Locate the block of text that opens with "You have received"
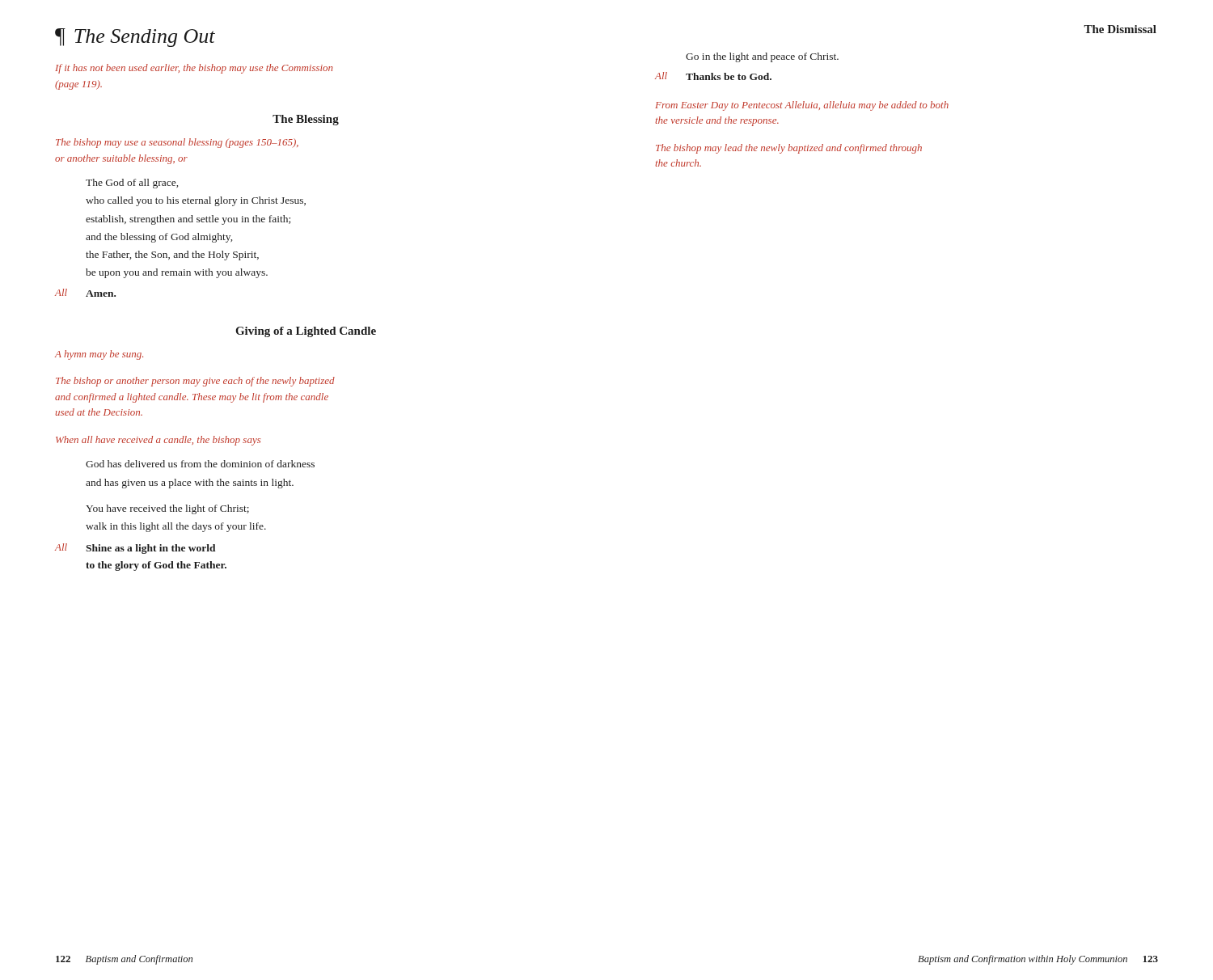Image resolution: width=1213 pixels, height=980 pixels. coord(176,517)
